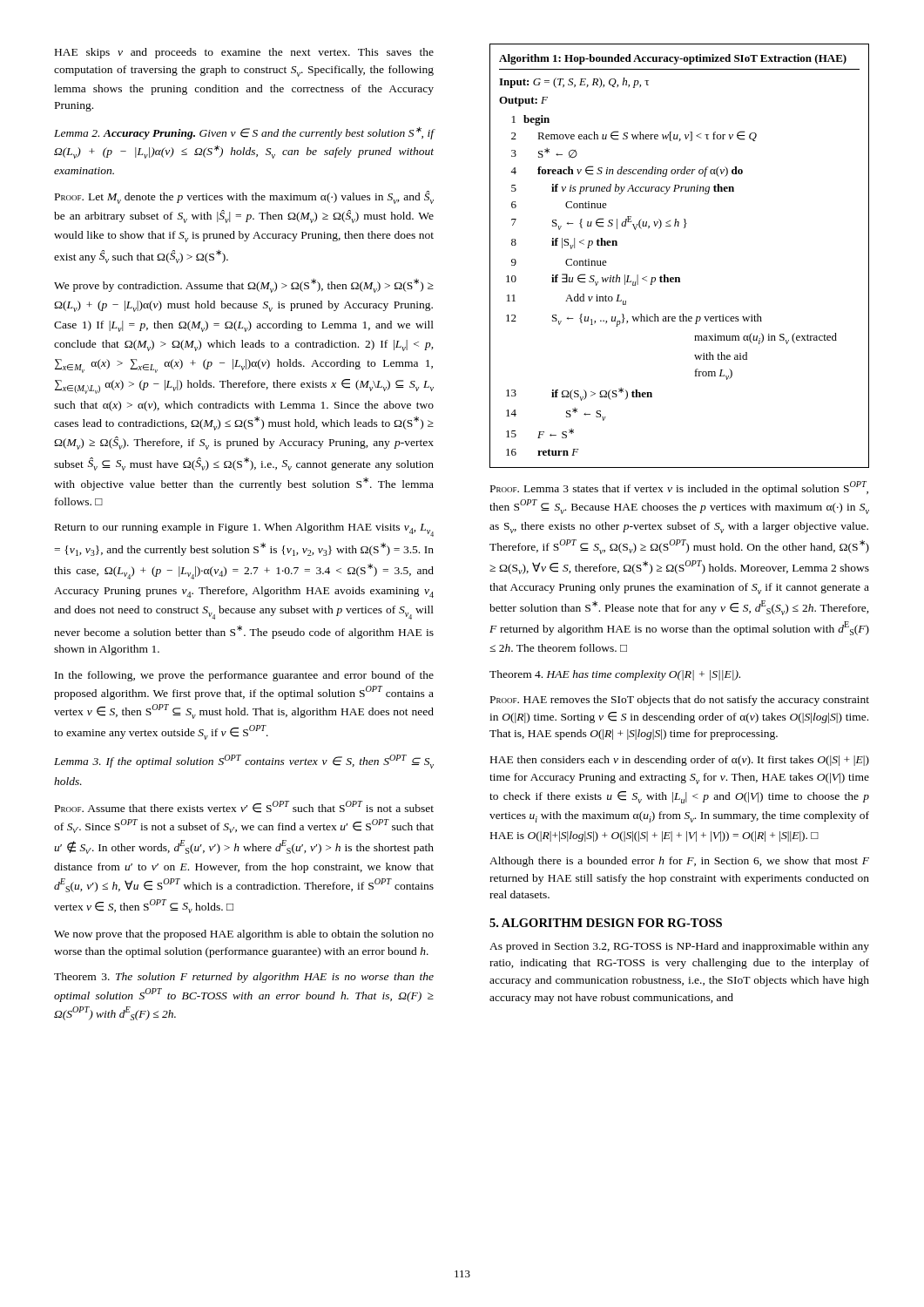Screen dimensions: 1307x924
Task: Click the passage that begins "HAE skips v and proceeds to examine the"
Action: (x=244, y=79)
